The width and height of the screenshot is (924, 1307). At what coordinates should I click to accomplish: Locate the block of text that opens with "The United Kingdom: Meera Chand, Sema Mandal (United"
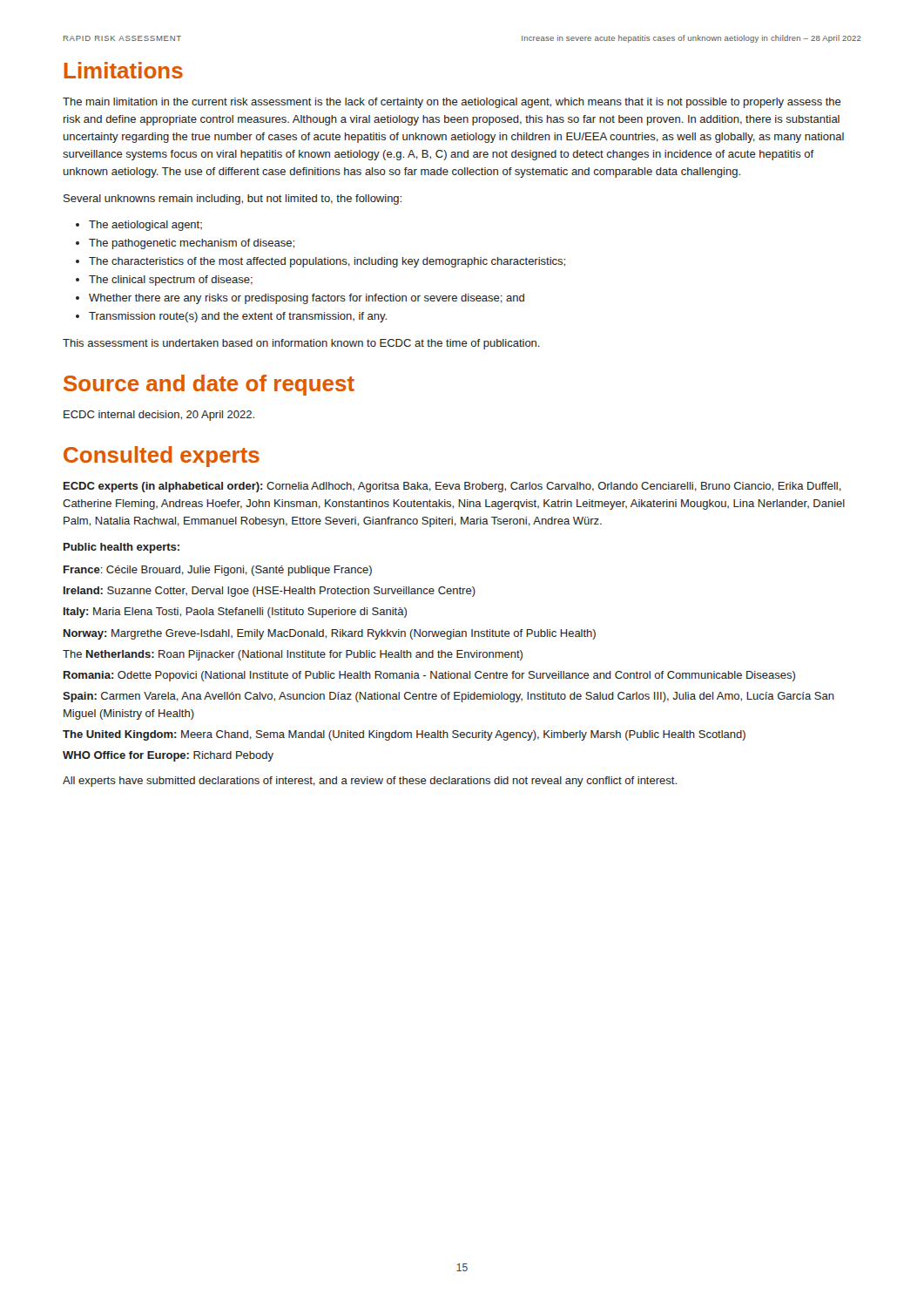click(x=404, y=734)
